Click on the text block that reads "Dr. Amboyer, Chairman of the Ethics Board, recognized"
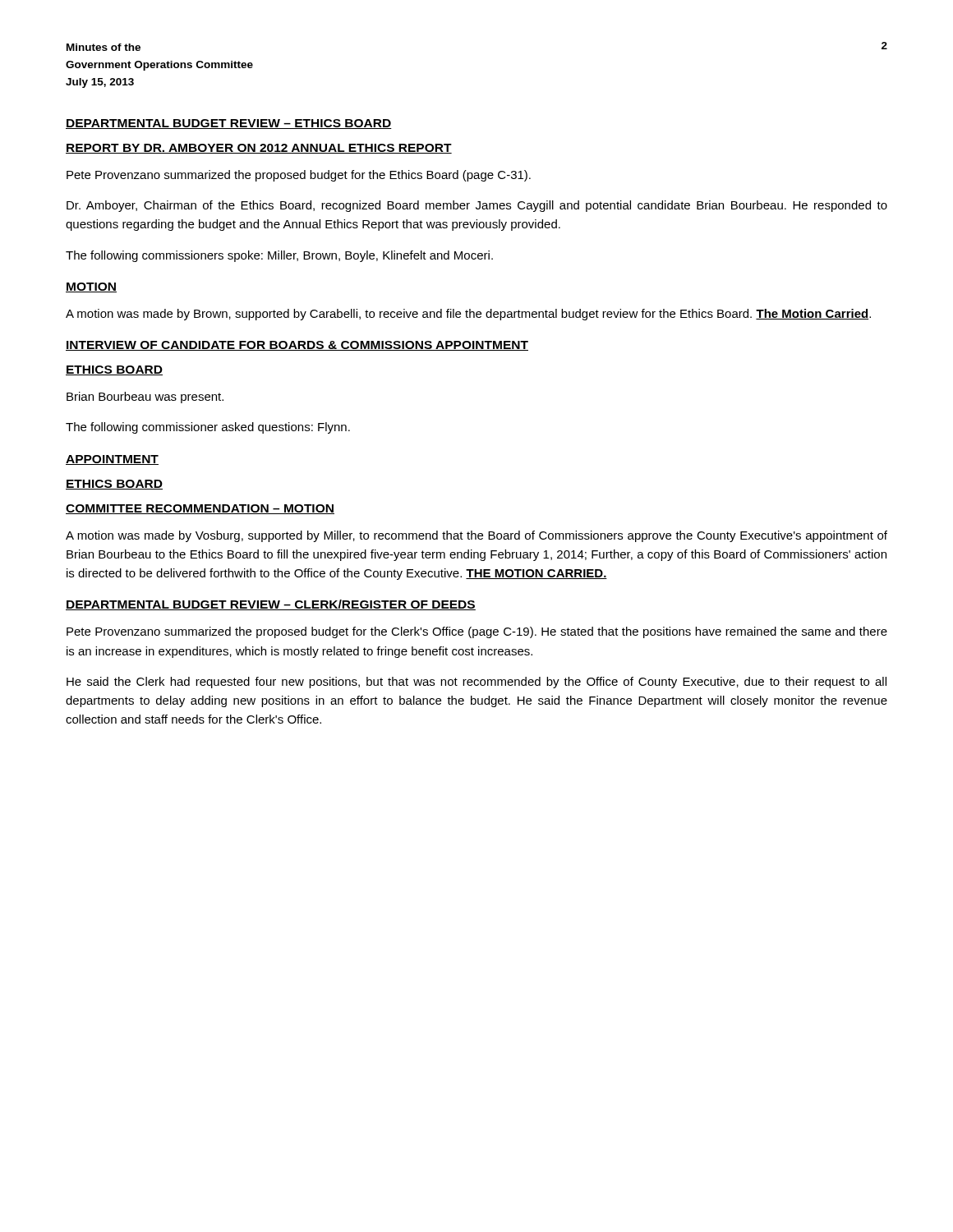This screenshot has height=1232, width=953. (x=476, y=214)
